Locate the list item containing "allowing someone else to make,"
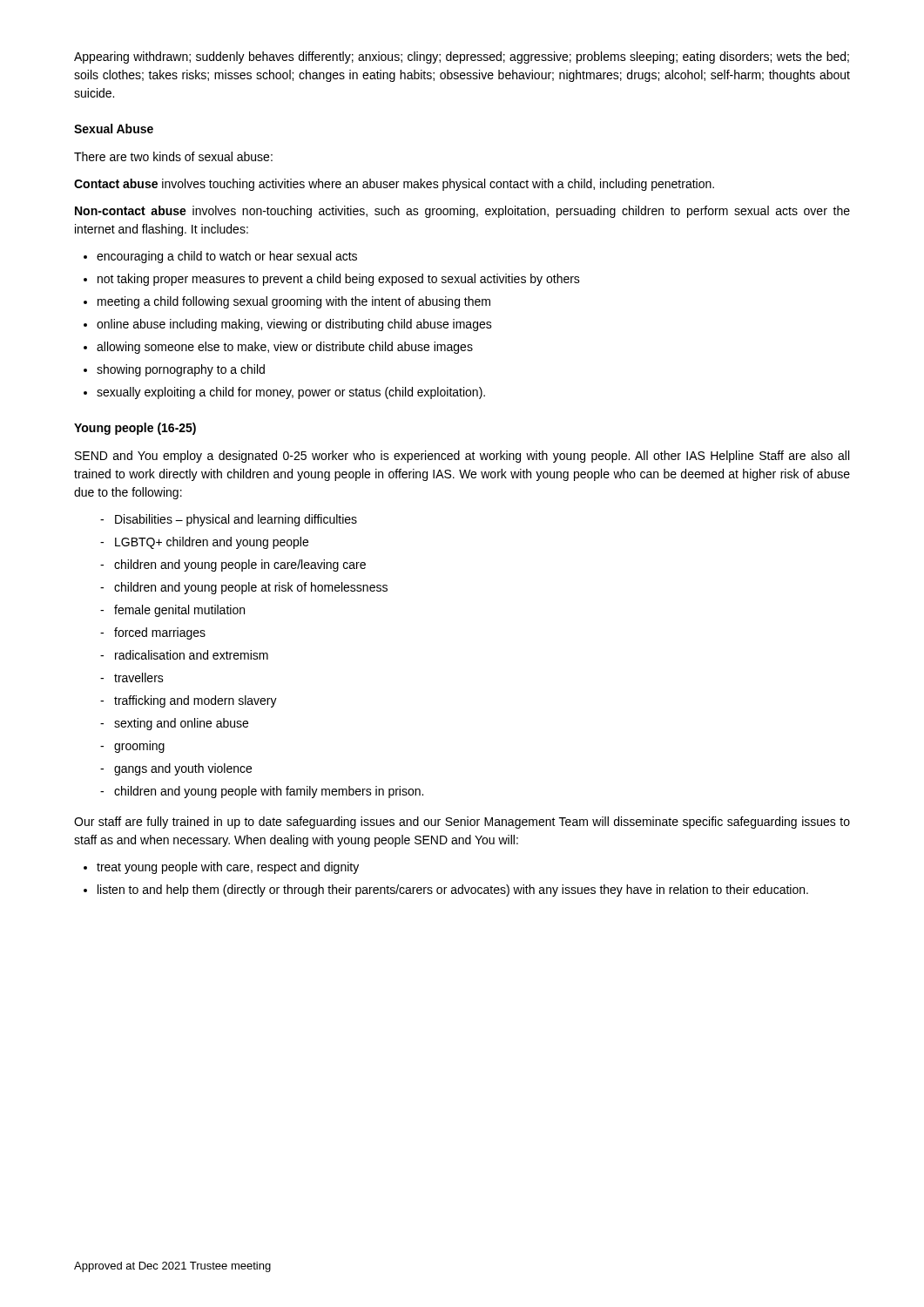This screenshot has height=1307, width=924. tap(285, 347)
